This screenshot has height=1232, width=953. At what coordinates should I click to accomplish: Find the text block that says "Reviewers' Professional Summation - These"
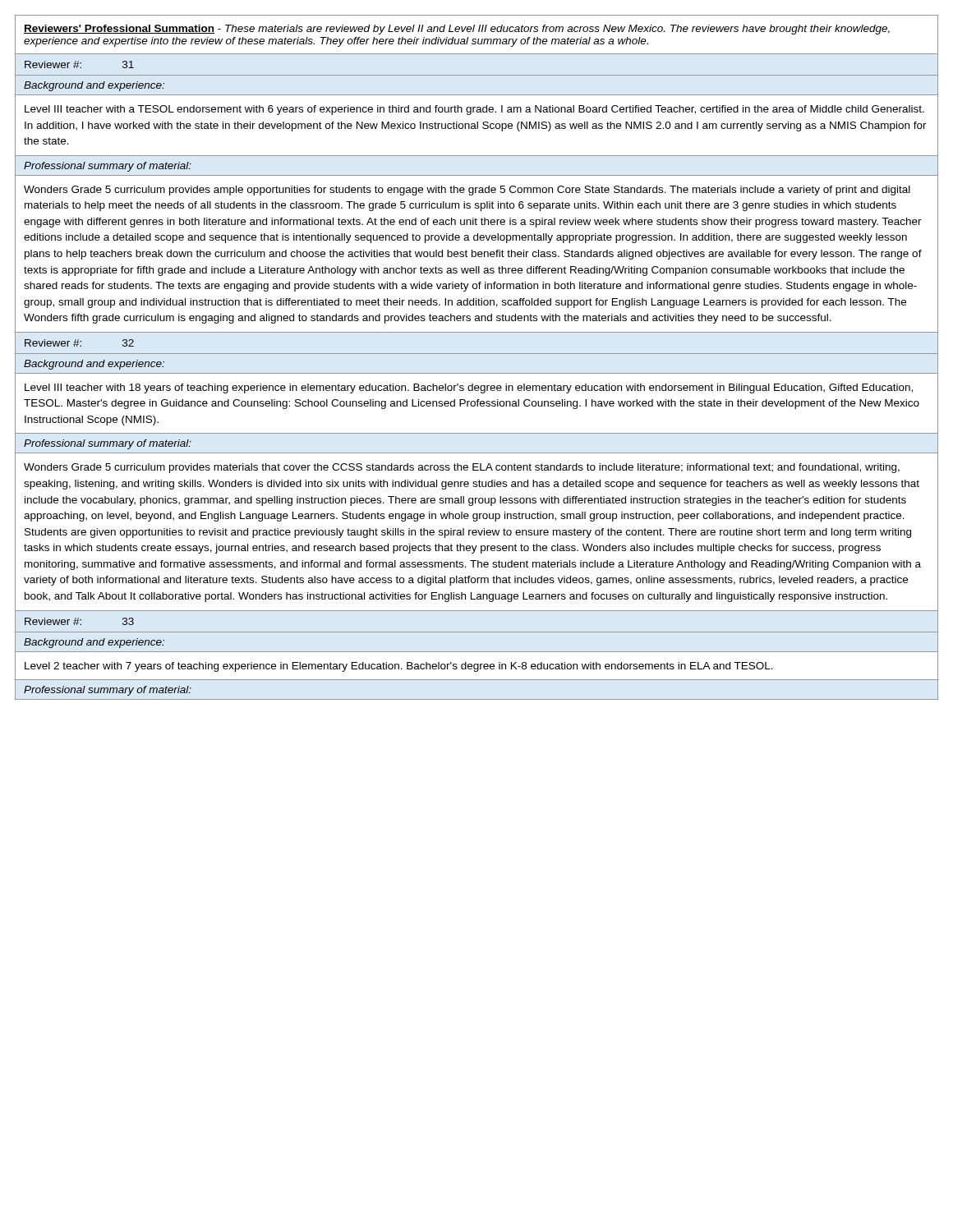click(x=457, y=34)
